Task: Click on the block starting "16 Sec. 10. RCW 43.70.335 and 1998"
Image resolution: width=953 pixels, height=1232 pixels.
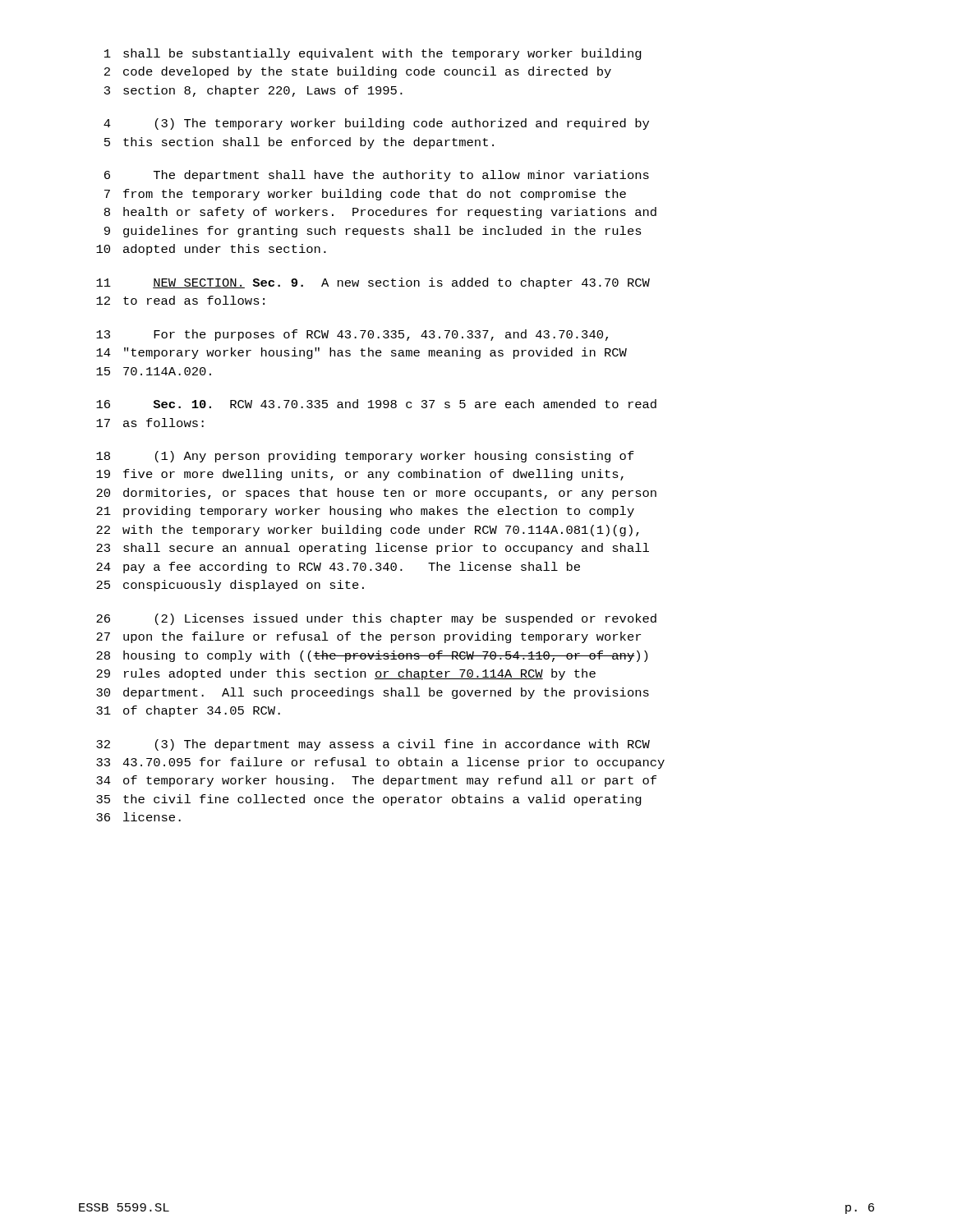Action: tap(476, 414)
